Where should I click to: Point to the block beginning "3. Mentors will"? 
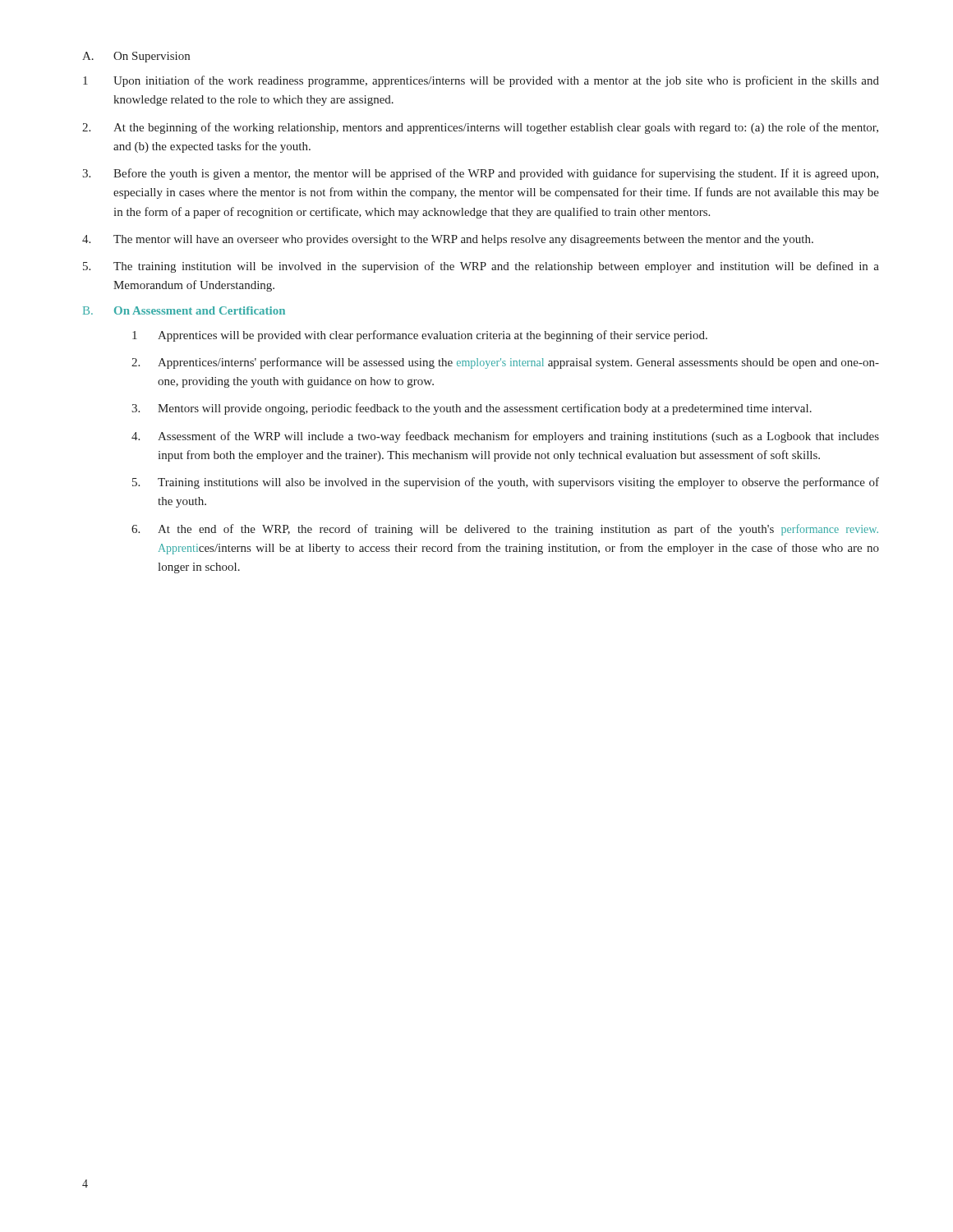[x=505, y=409]
